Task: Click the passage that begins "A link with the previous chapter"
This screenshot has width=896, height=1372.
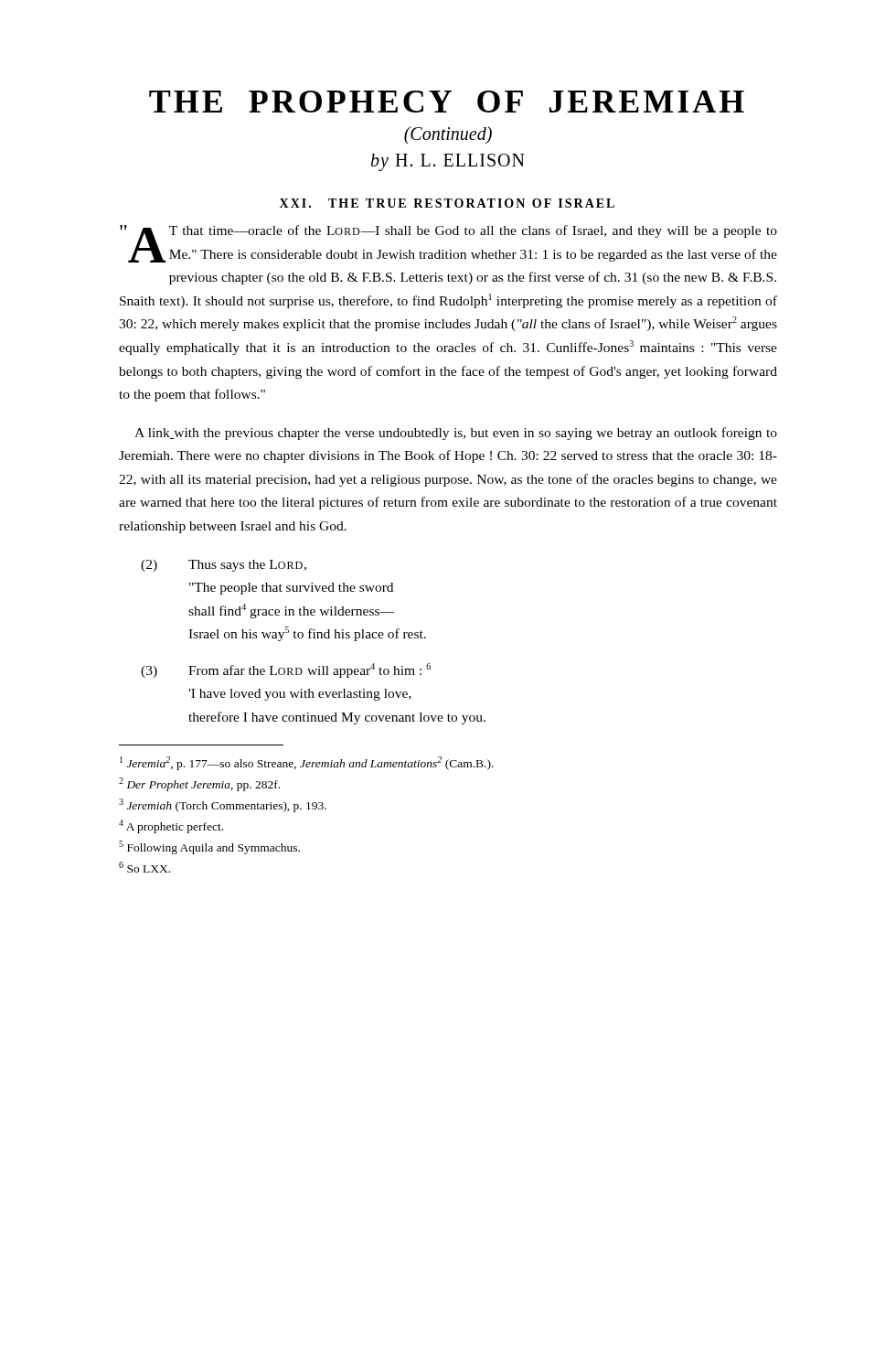Action: [448, 479]
